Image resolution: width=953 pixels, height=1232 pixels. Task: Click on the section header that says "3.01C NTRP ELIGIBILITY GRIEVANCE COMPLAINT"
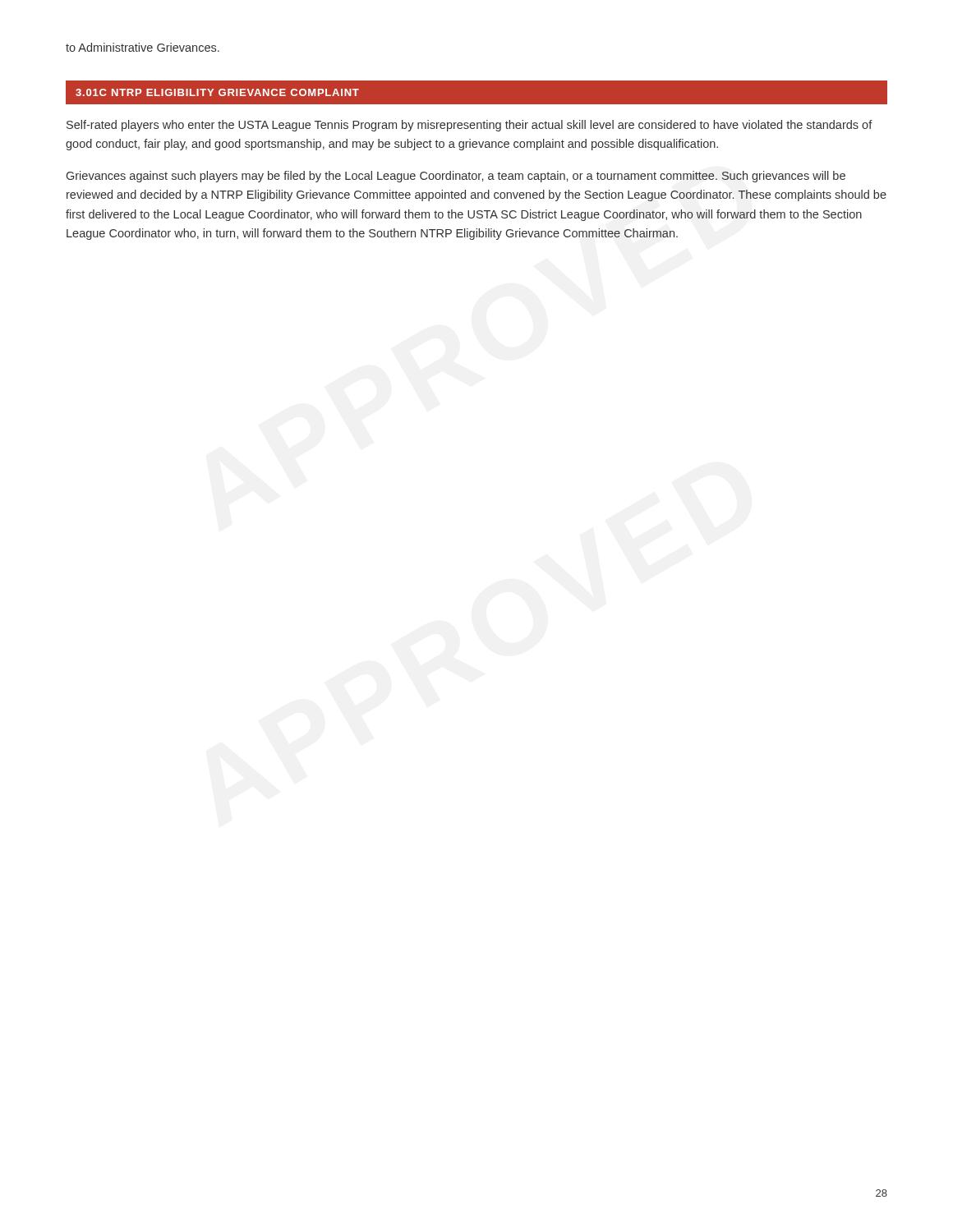point(217,92)
